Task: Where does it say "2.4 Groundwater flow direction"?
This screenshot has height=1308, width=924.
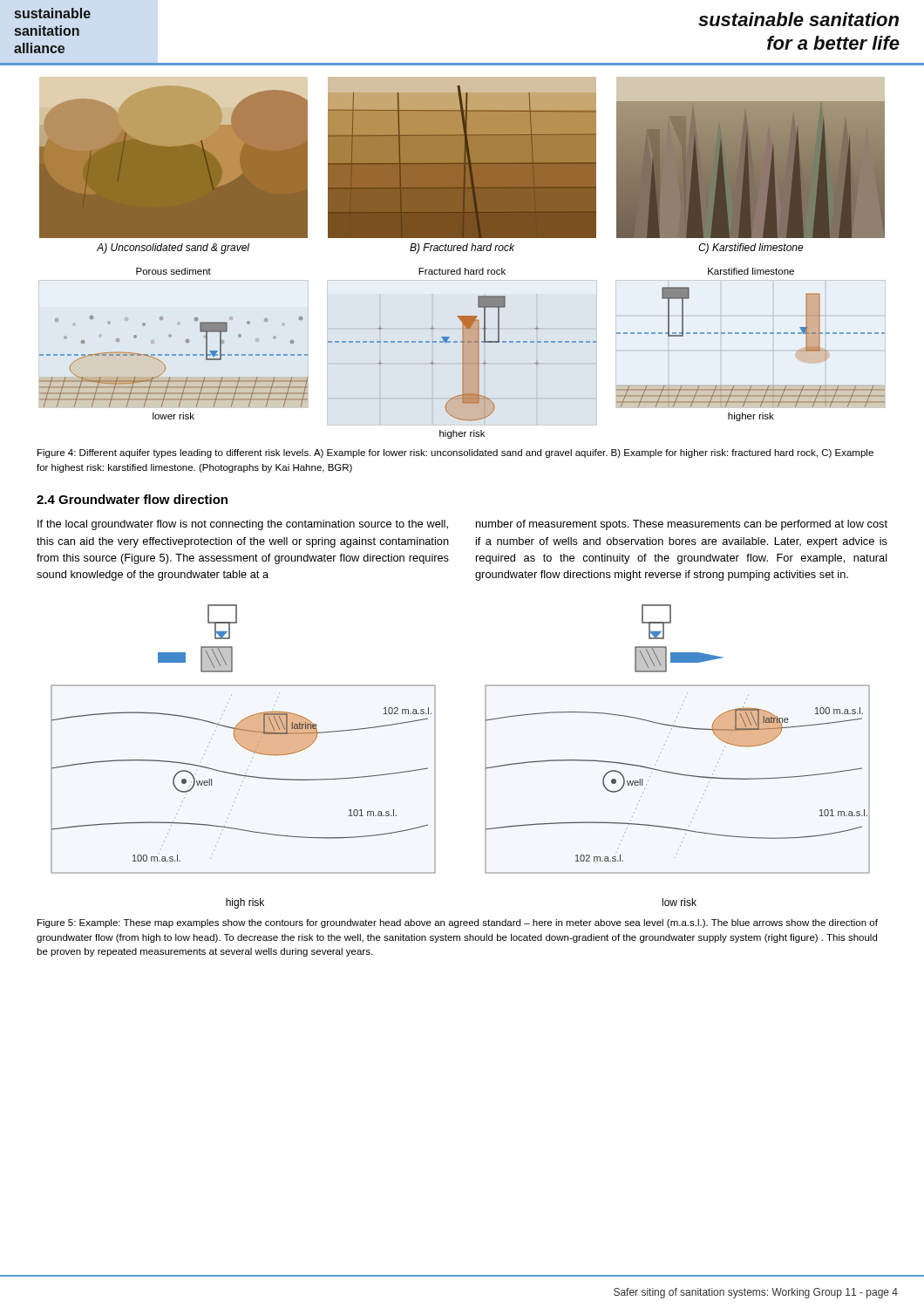Action: tap(133, 500)
